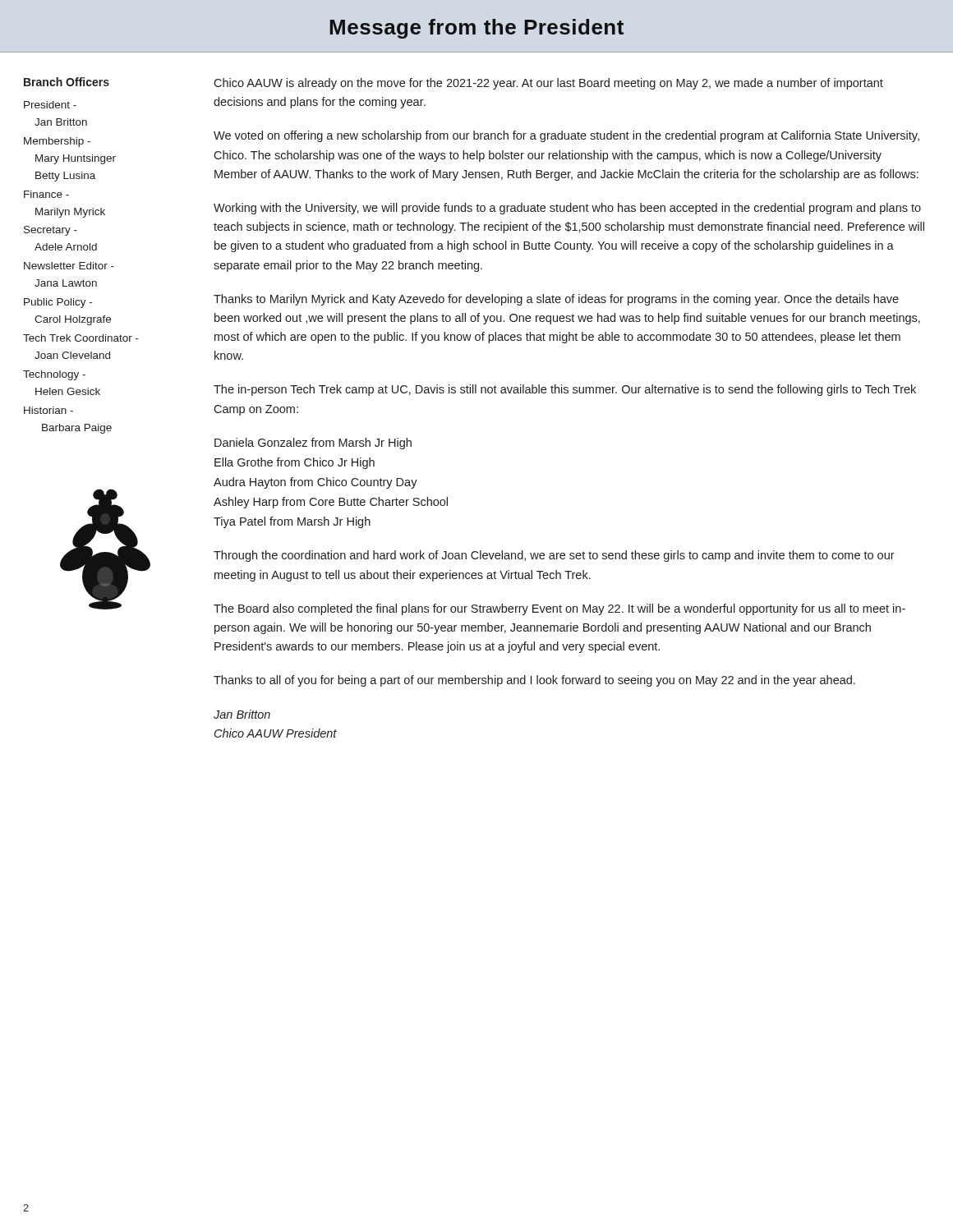
Task: Click on the text starting "Ashley Harp from Core Butte Charter School"
Action: pos(331,503)
